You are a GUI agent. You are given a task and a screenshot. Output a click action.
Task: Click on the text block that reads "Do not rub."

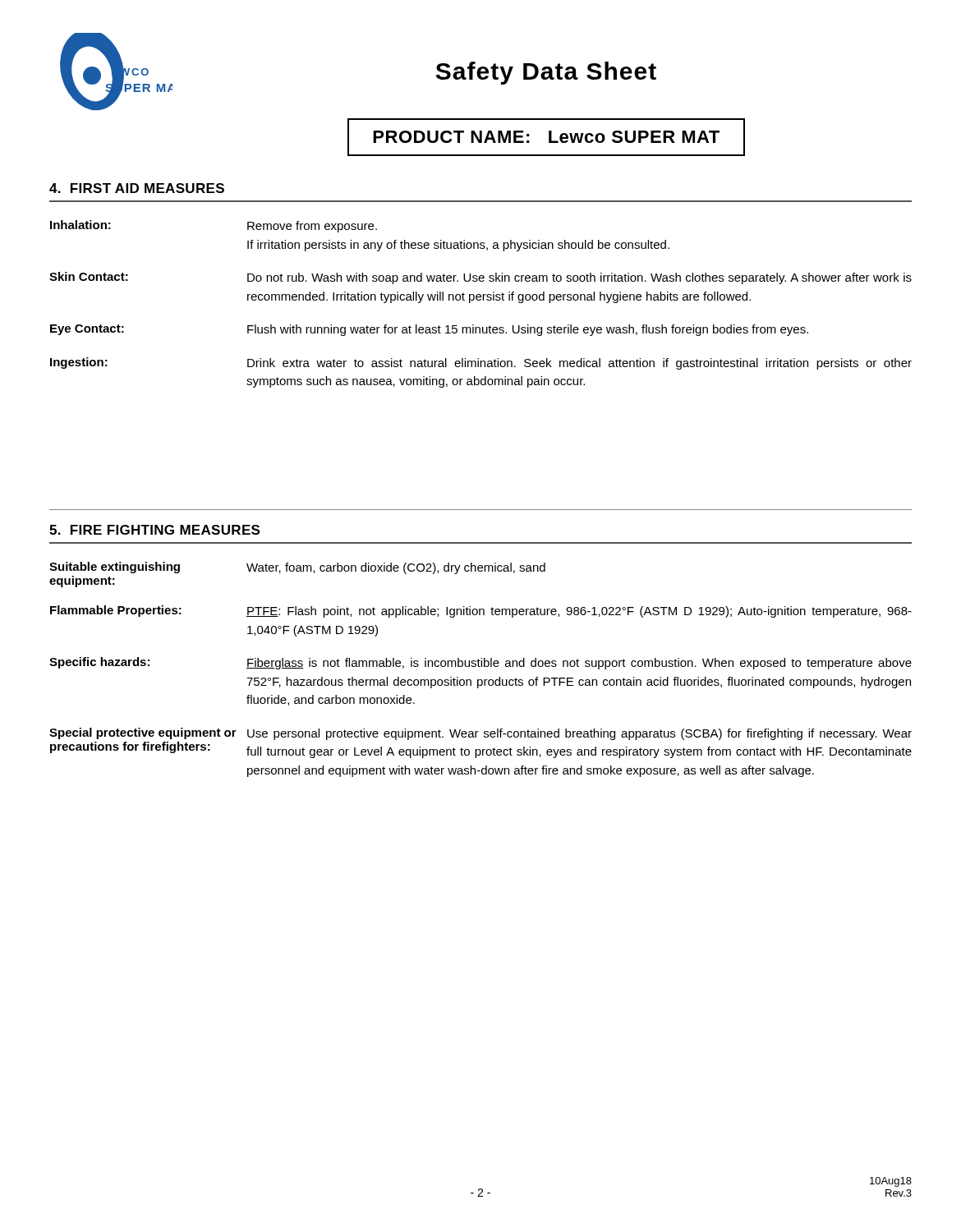(x=579, y=286)
